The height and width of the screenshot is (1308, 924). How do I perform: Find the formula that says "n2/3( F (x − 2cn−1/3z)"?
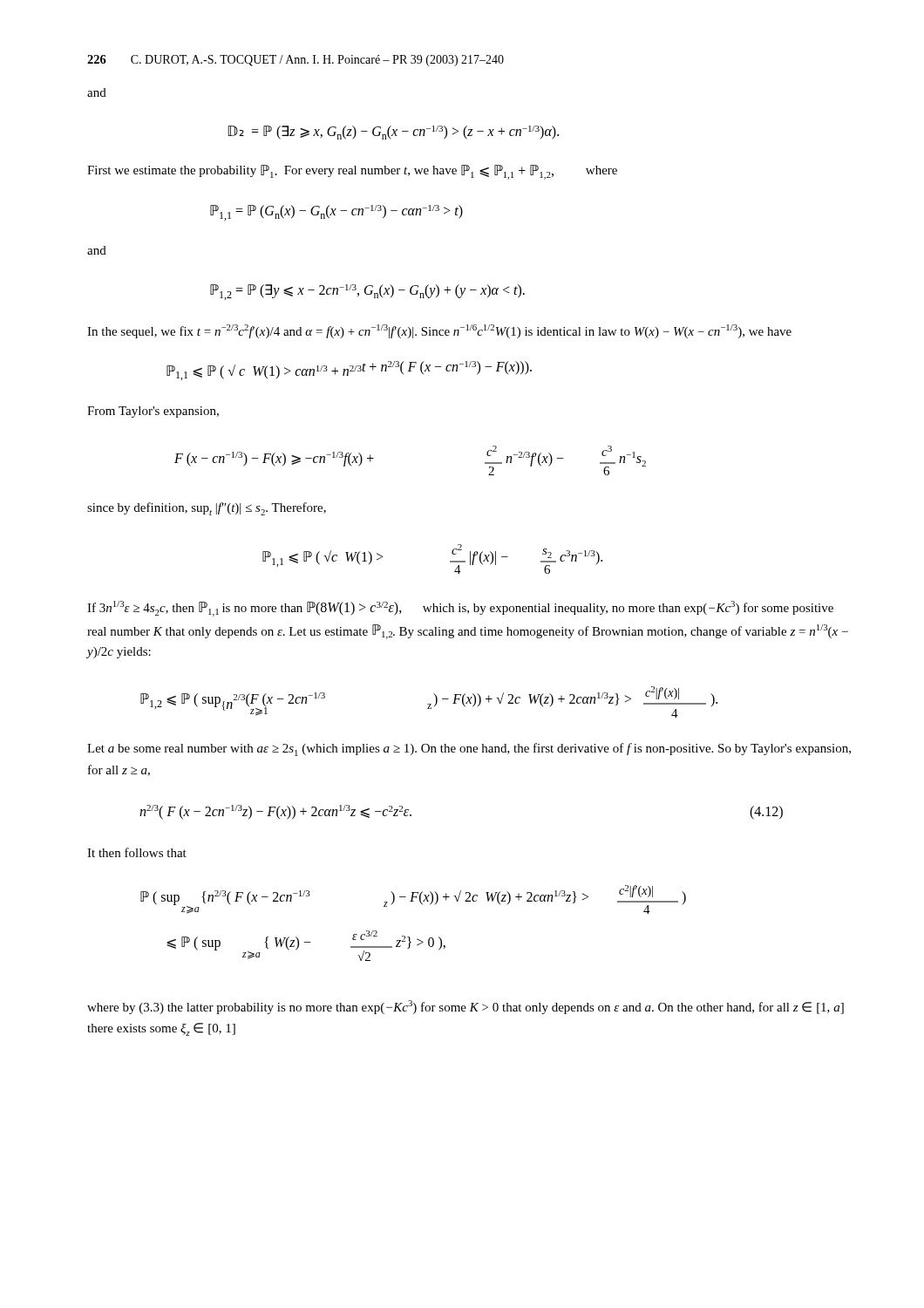[x=278, y=812]
